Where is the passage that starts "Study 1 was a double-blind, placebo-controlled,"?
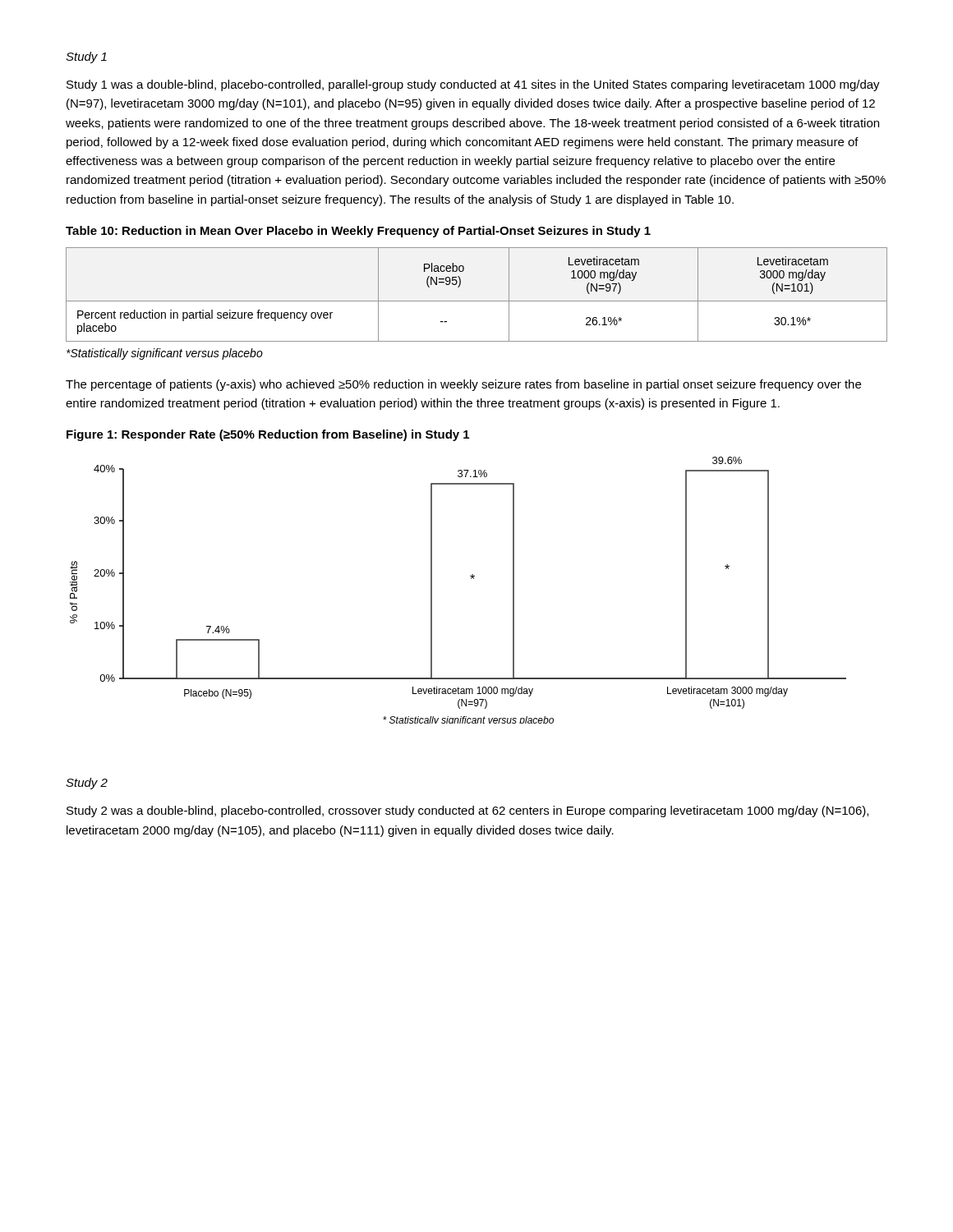 click(x=476, y=141)
